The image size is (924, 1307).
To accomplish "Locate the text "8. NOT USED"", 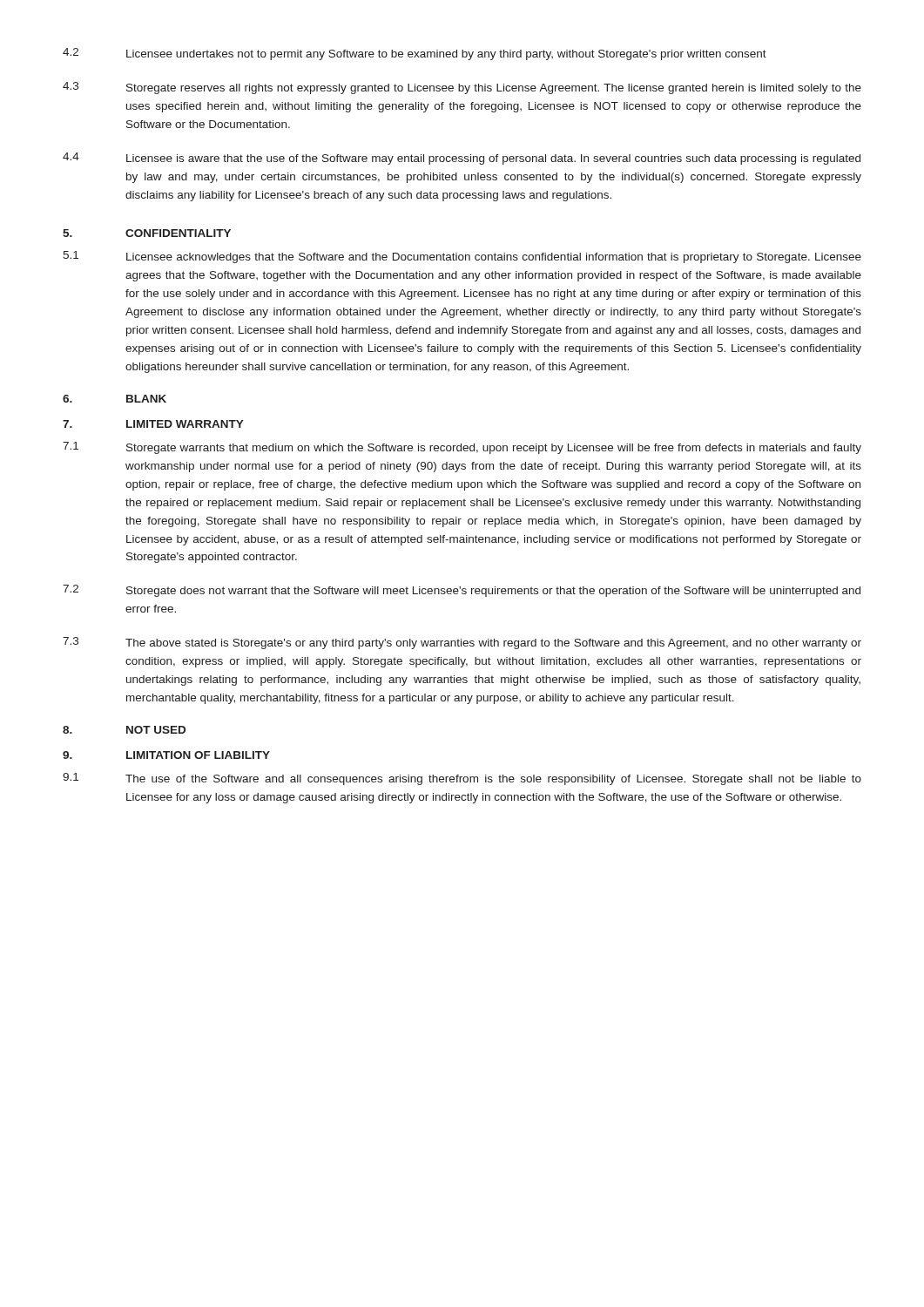I will pos(124,730).
